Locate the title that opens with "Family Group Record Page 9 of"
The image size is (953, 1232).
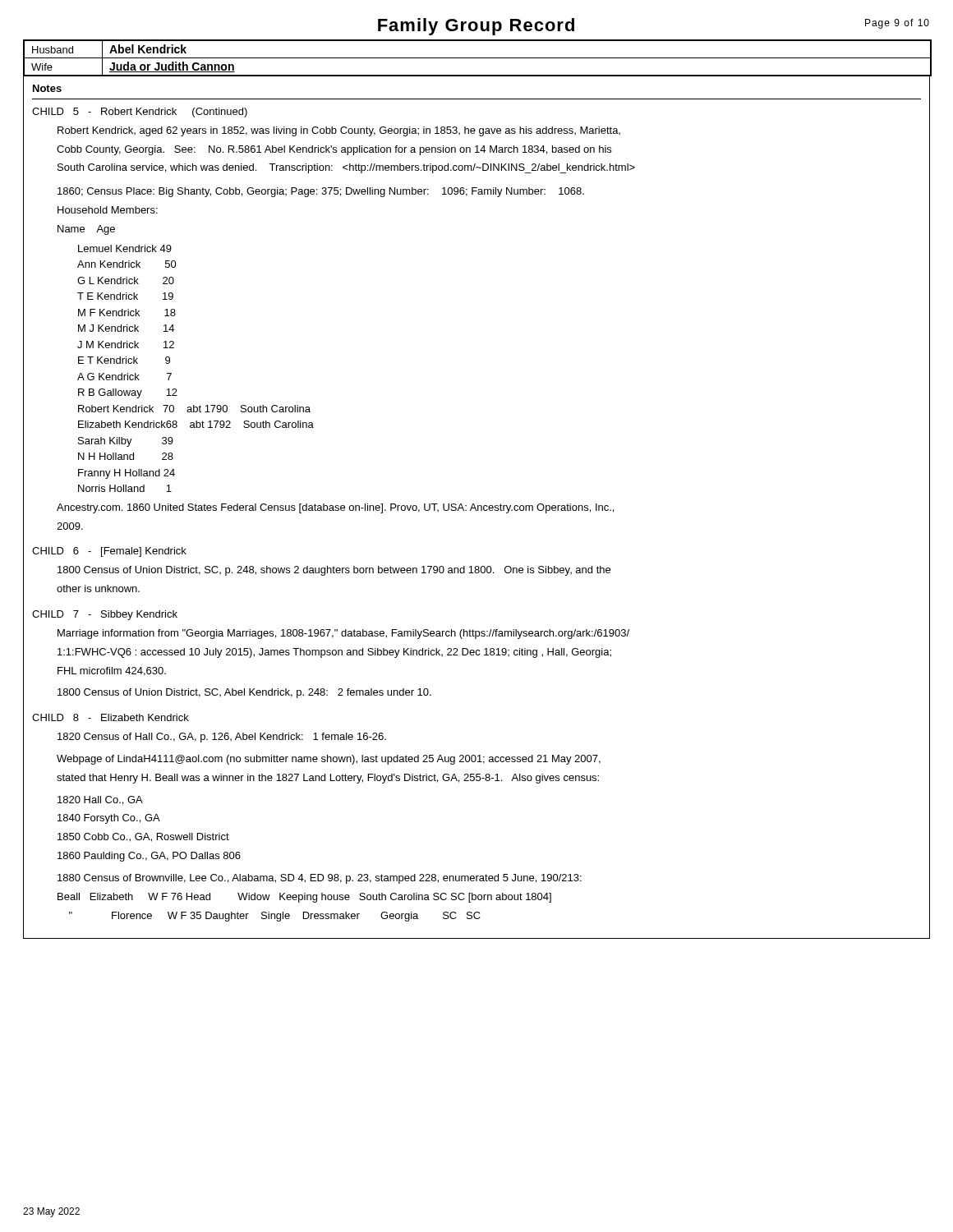(x=475, y=27)
